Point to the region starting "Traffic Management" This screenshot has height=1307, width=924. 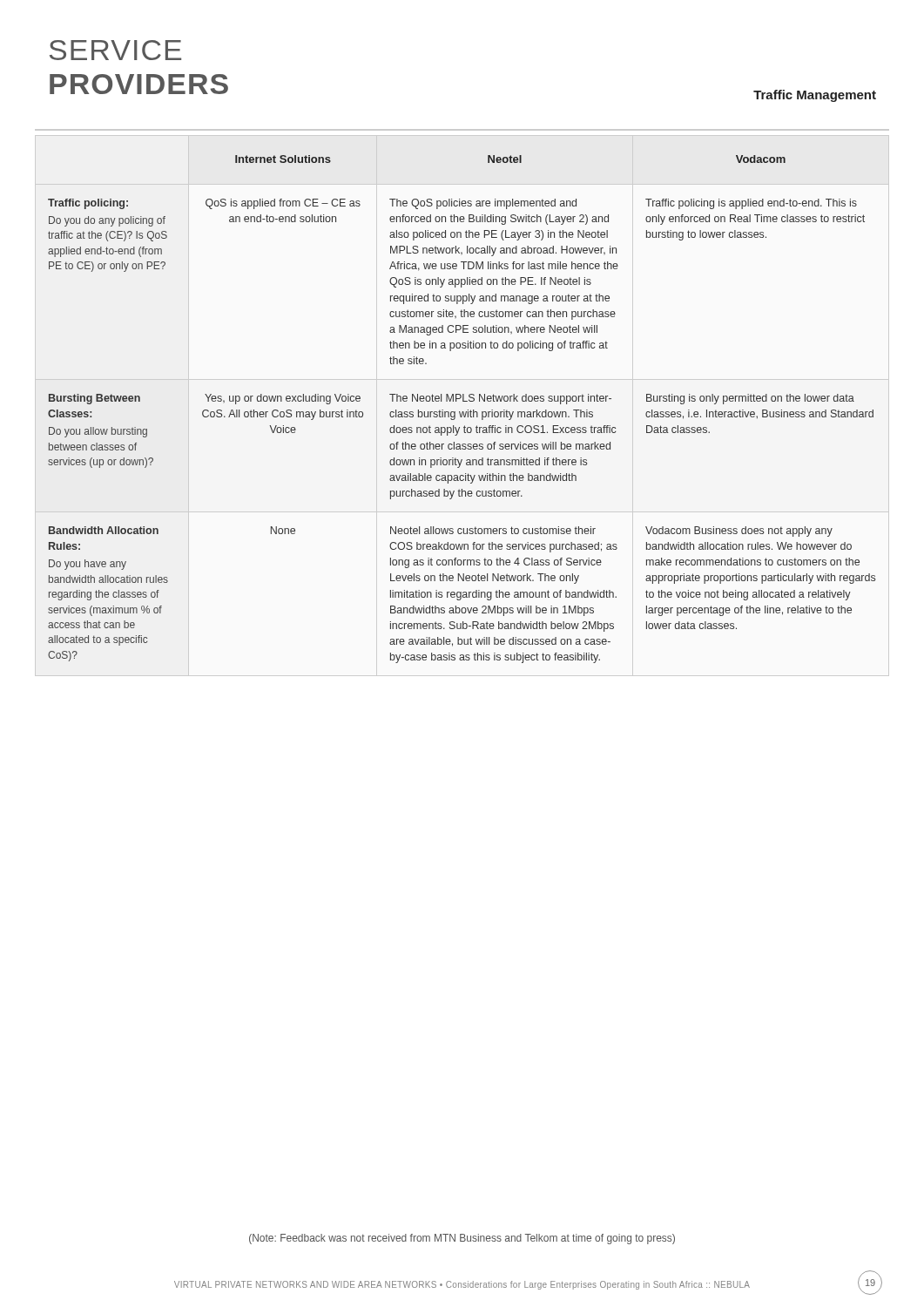click(815, 95)
